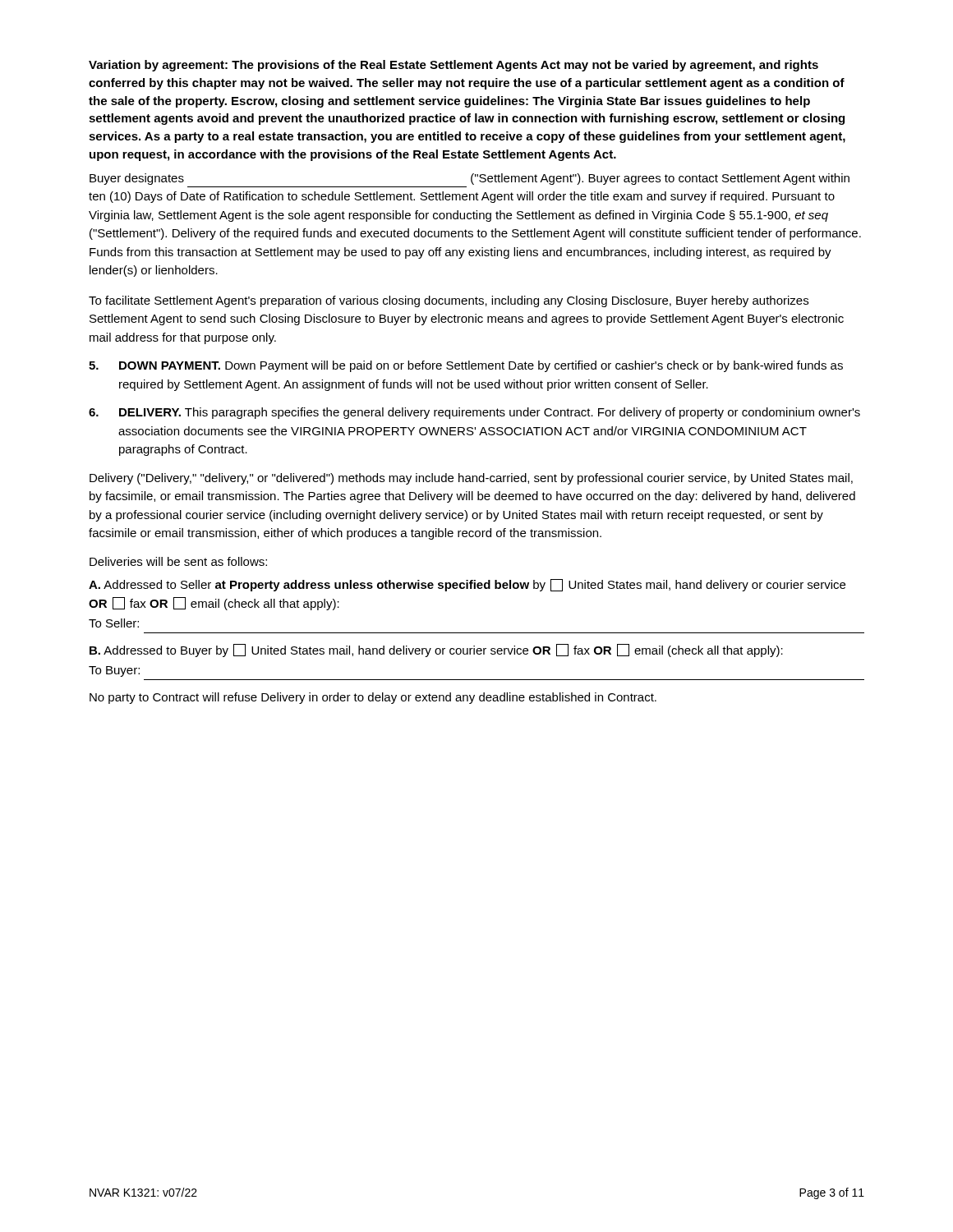Navigate to the text starting "Deliveries will be"

tap(178, 561)
